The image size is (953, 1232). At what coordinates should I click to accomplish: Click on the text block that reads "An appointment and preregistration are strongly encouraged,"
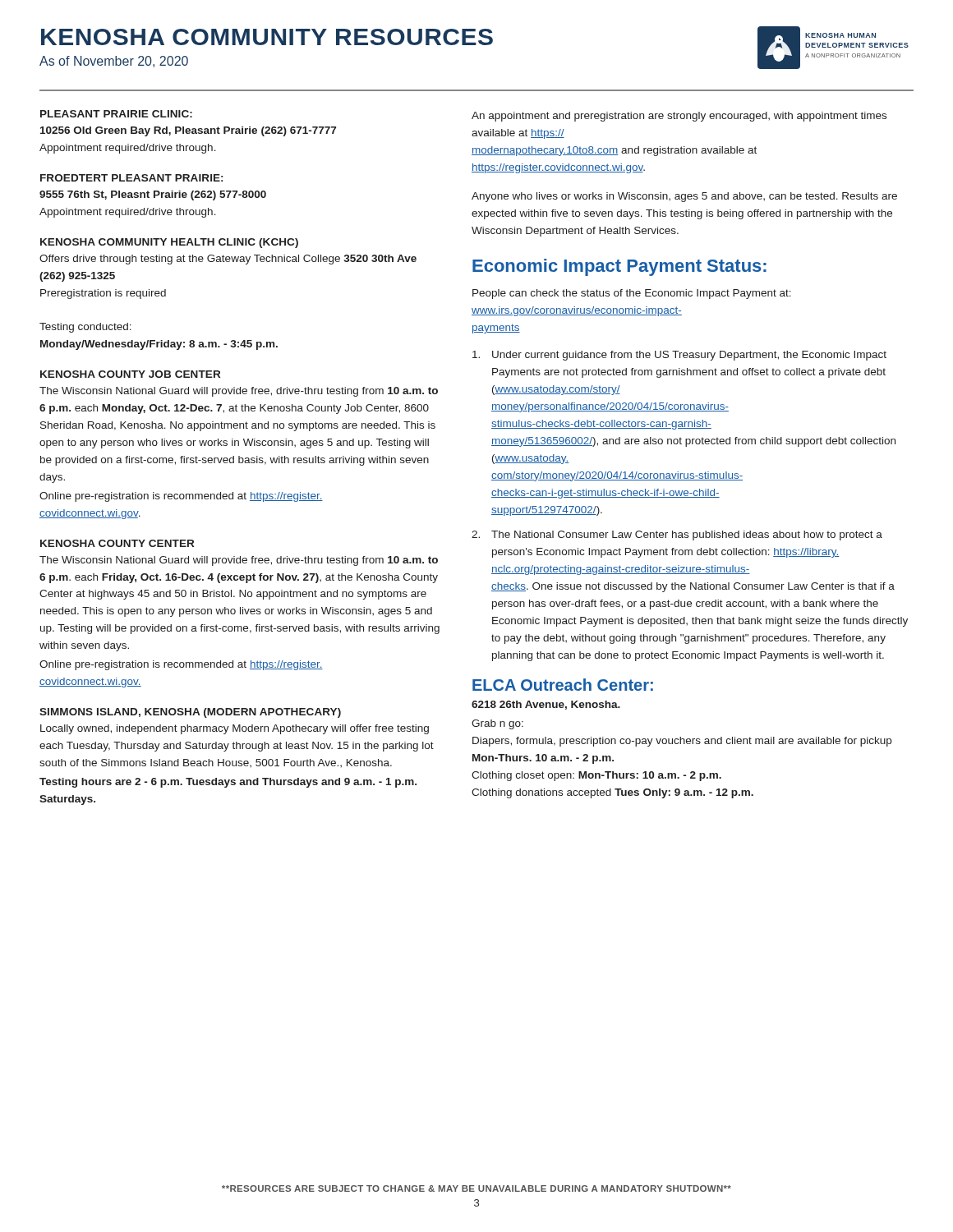click(x=679, y=141)
